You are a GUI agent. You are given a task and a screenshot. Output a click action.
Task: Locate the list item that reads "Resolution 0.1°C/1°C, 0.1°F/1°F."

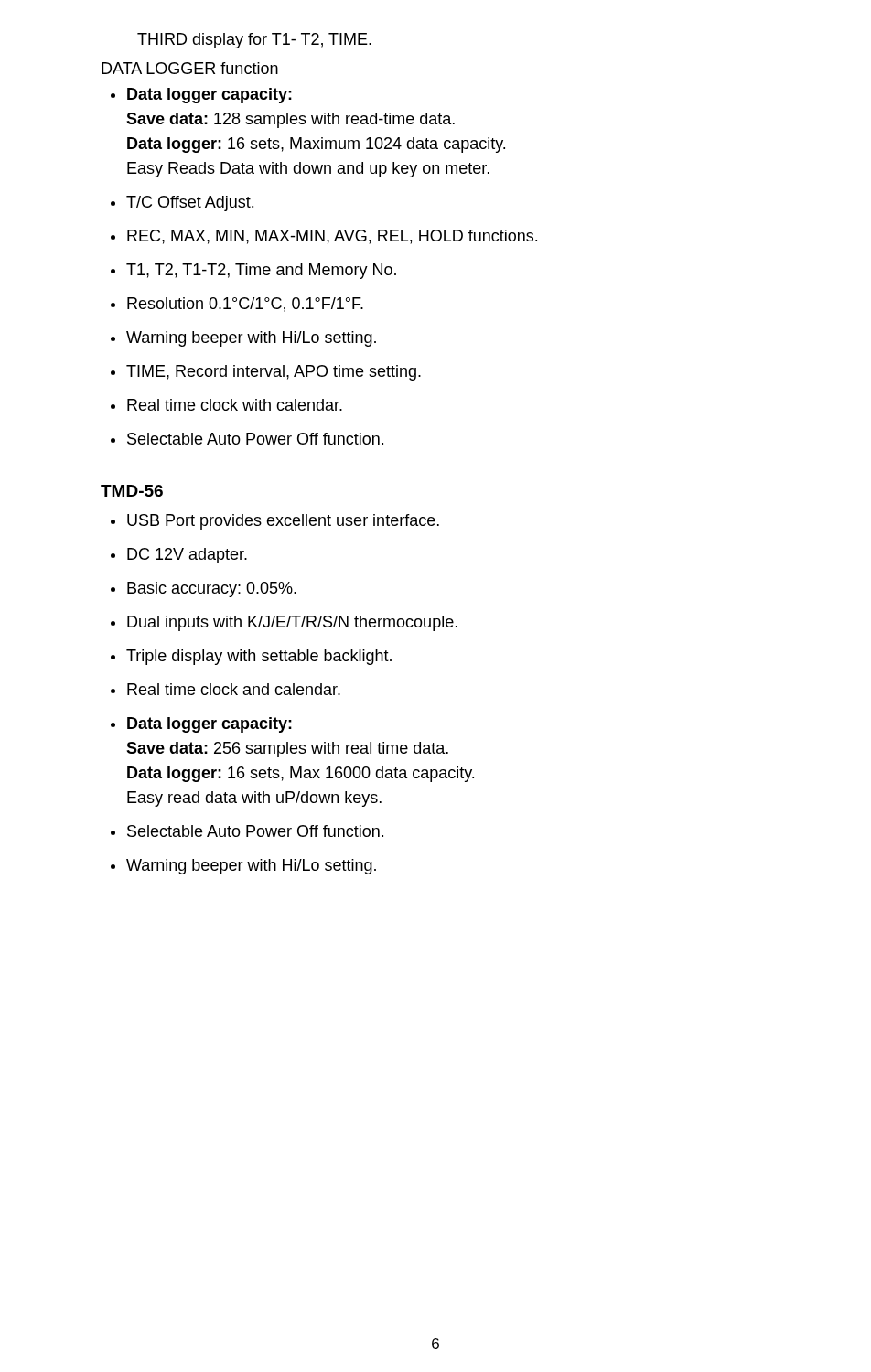point(245,304)
